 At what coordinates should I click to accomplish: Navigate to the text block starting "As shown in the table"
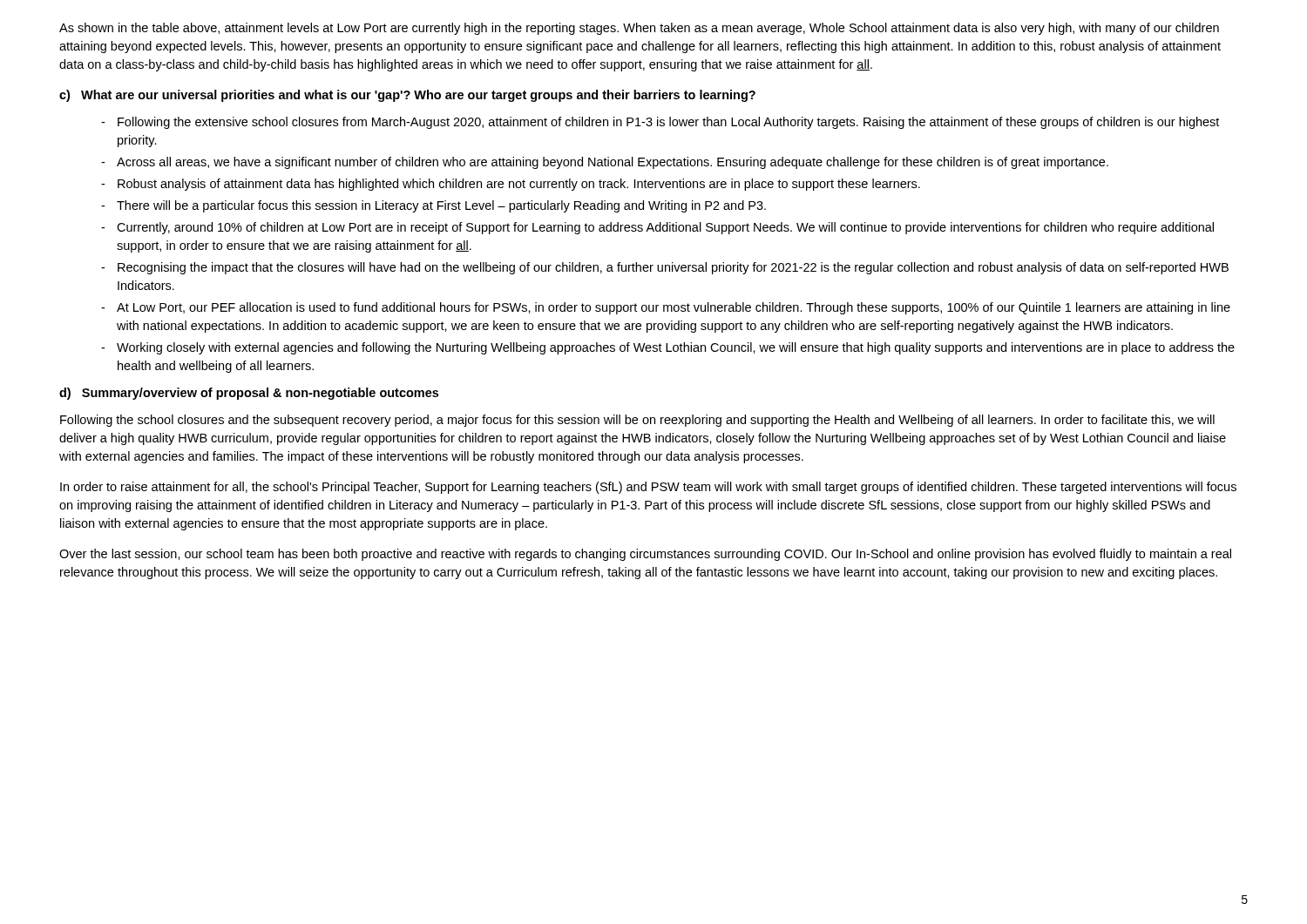[x=640, y=46]
